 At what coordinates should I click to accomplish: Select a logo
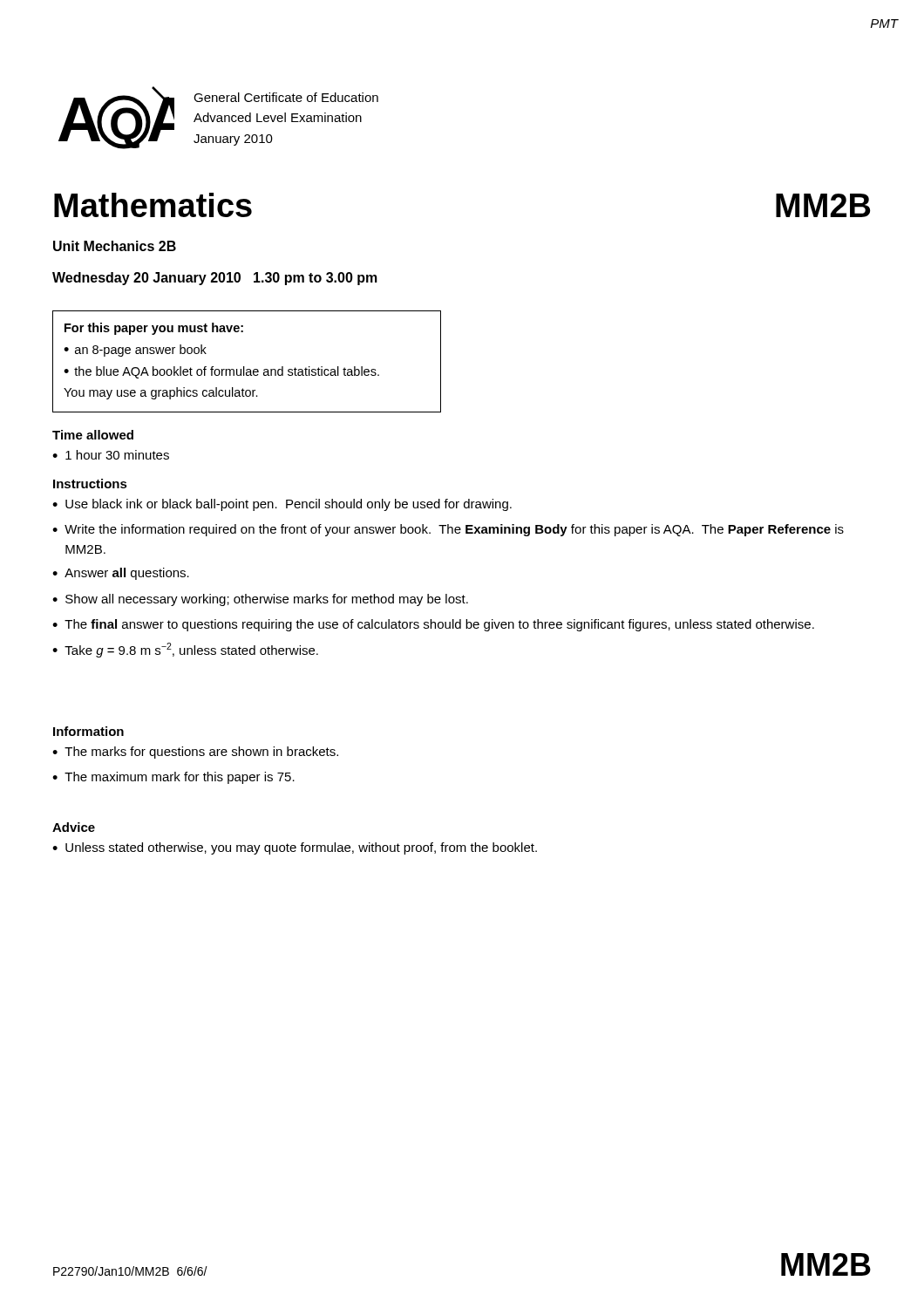coord(216,118)
